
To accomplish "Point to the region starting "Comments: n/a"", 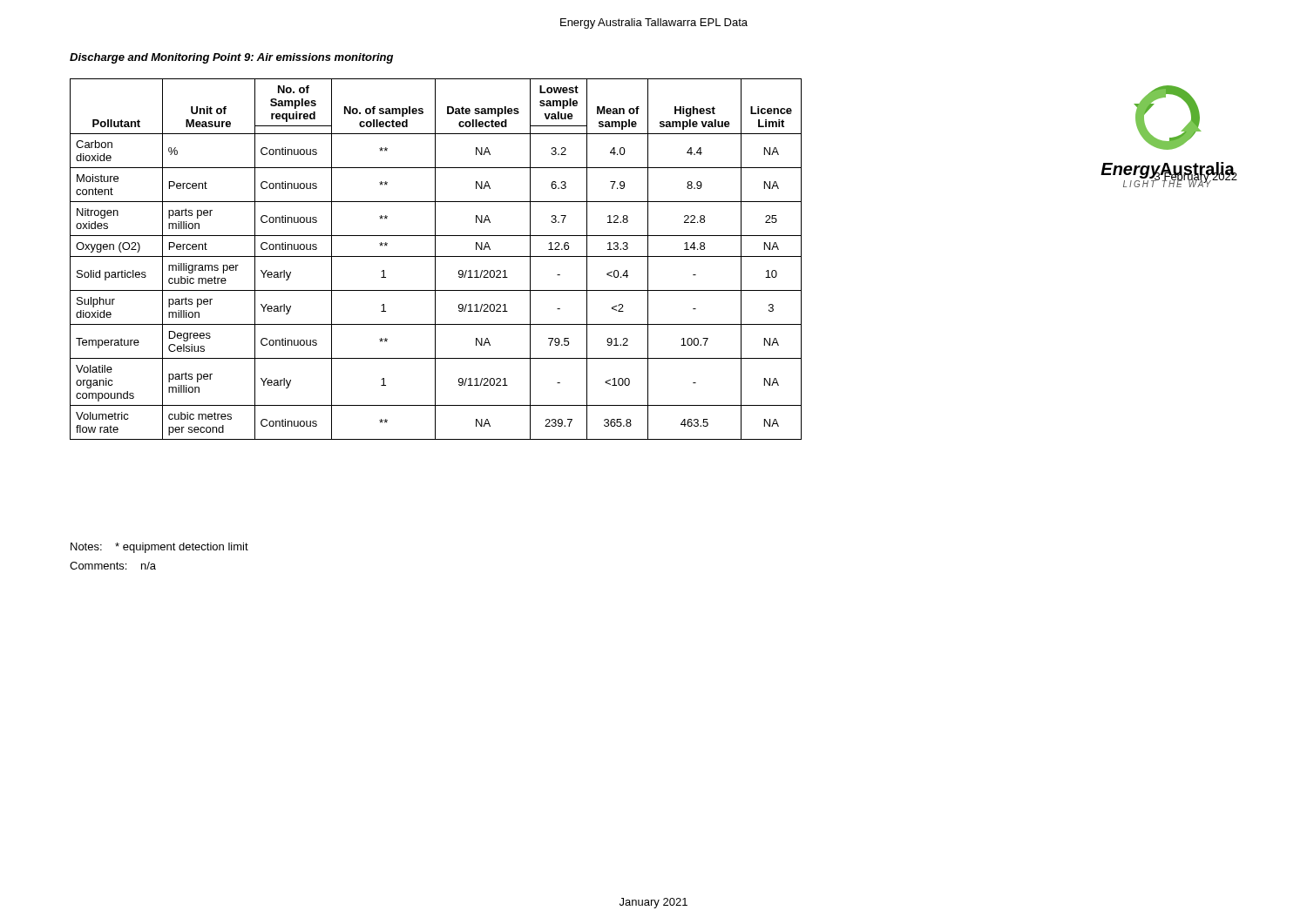I will 113,566.
